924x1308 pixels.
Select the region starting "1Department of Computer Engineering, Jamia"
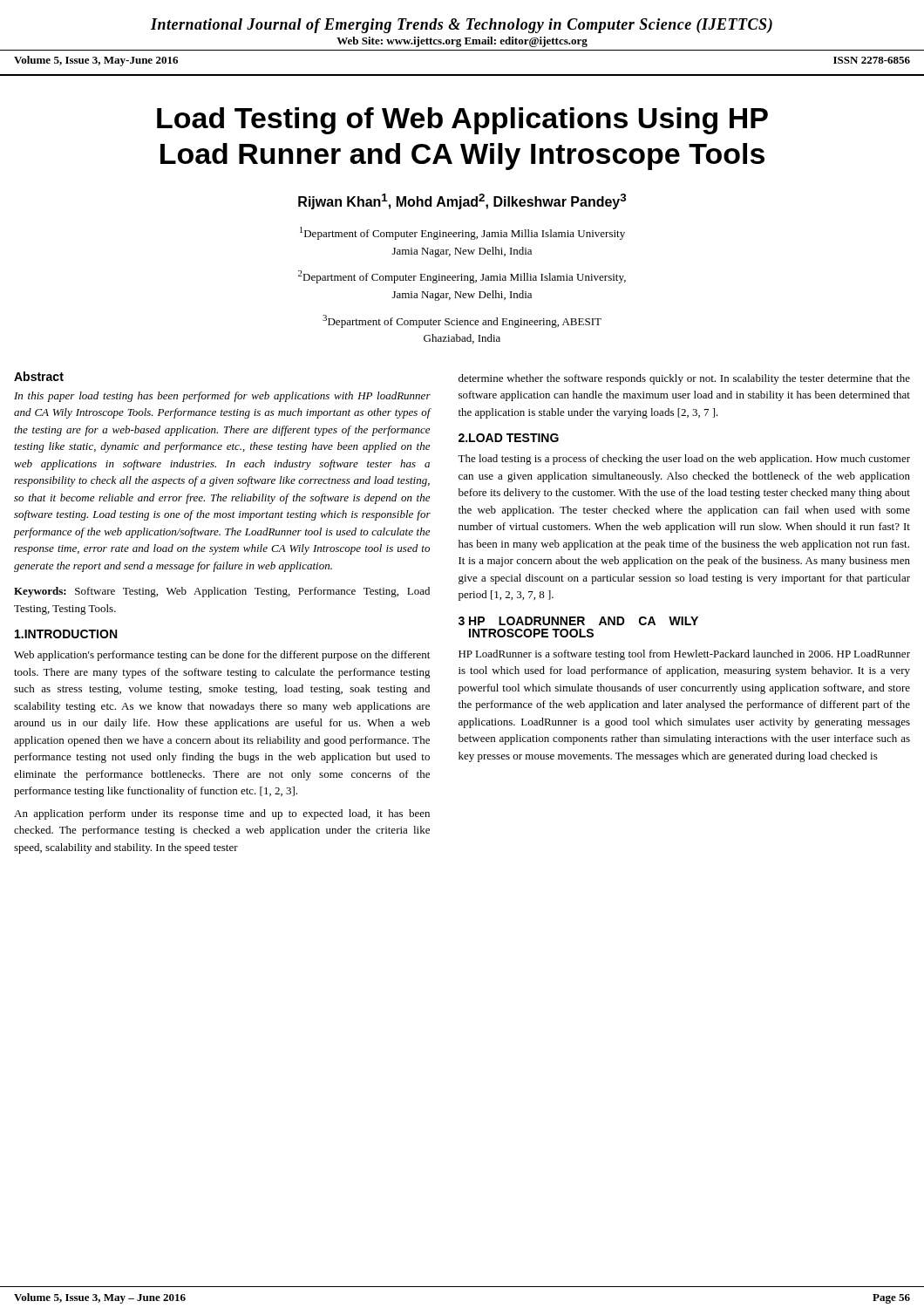pyautogui.click(x=462, y=288)
